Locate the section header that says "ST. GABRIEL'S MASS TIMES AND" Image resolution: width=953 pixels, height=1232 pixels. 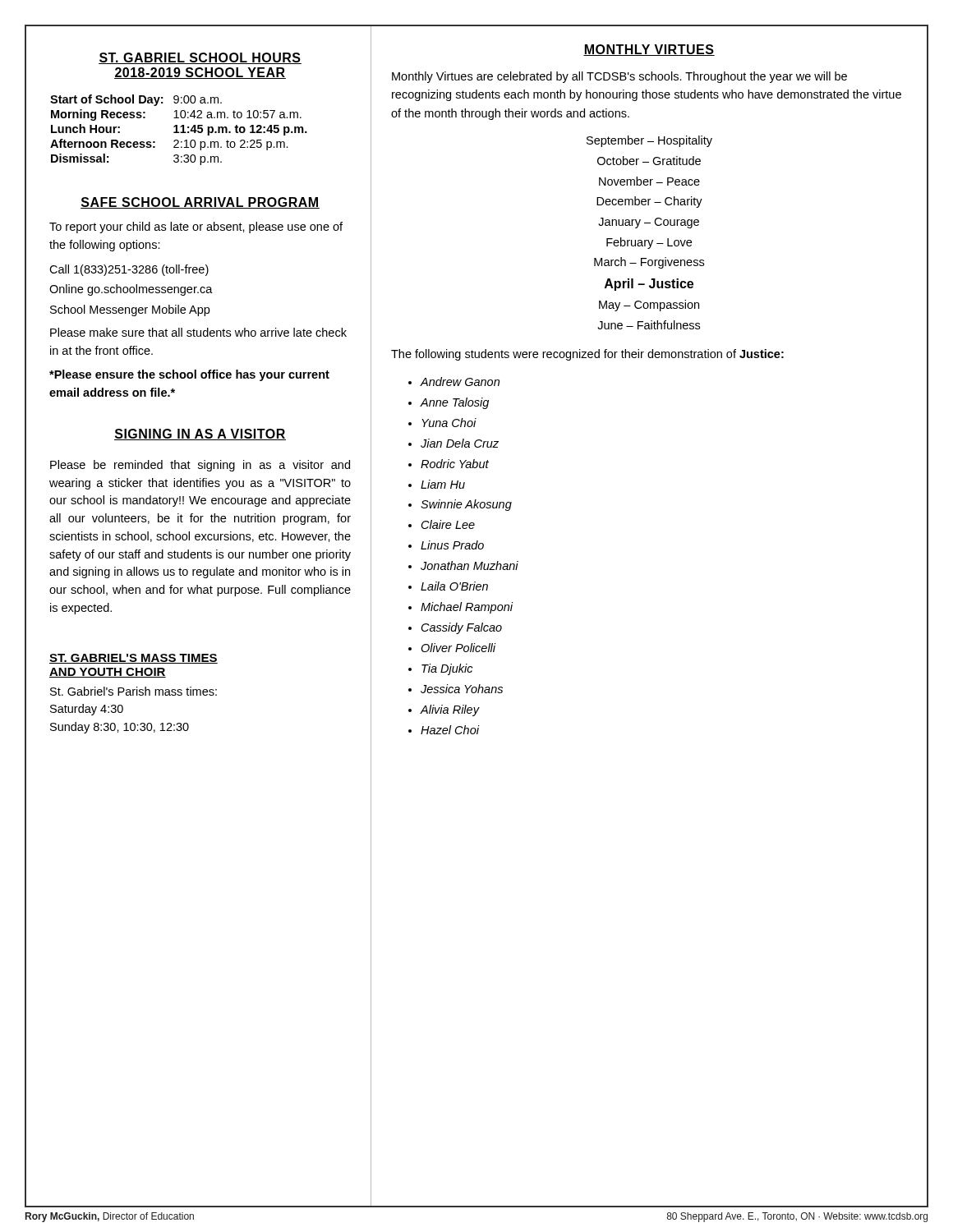[133, 664]
